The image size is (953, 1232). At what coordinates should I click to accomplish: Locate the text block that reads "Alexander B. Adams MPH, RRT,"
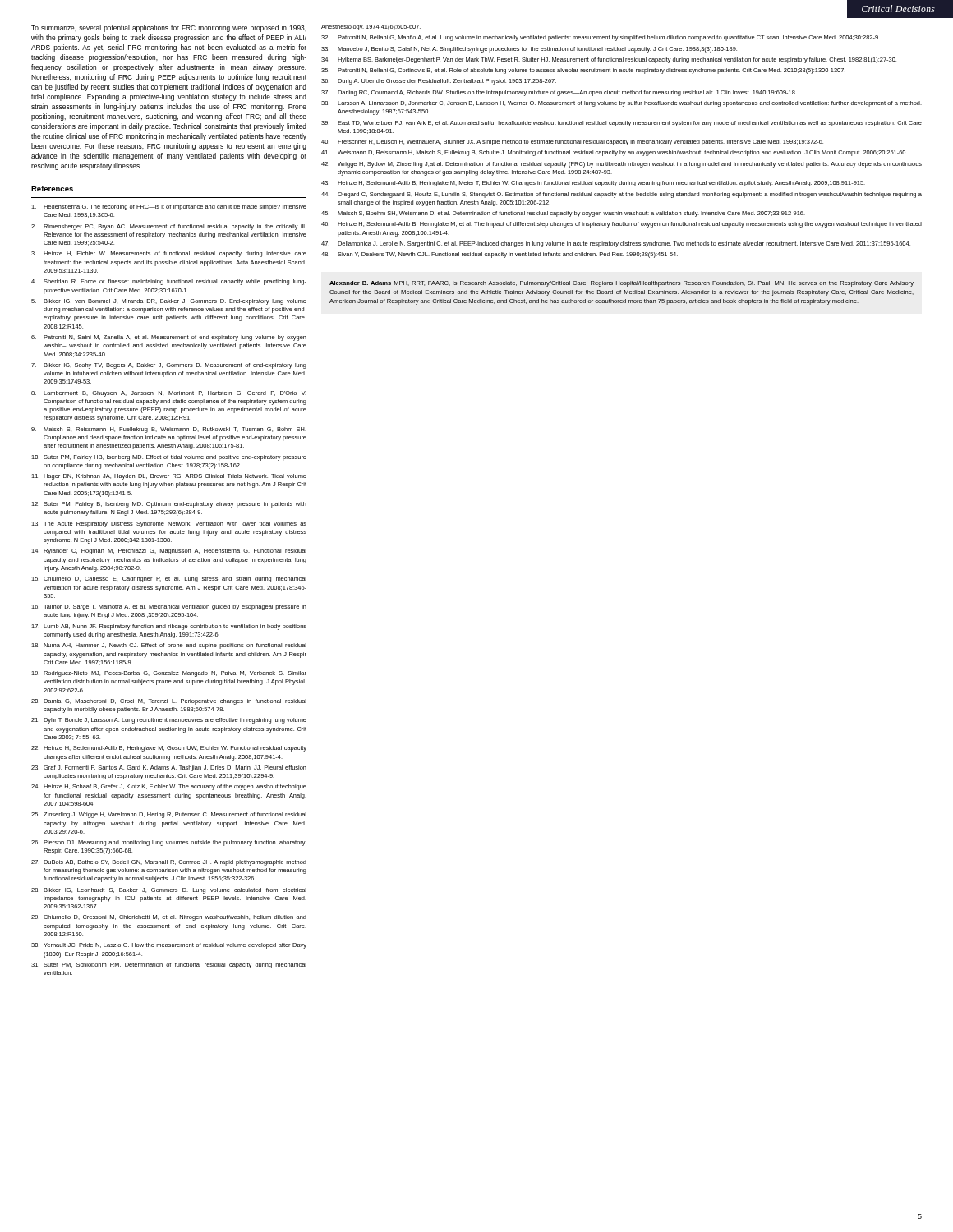[x=621, y=292]
